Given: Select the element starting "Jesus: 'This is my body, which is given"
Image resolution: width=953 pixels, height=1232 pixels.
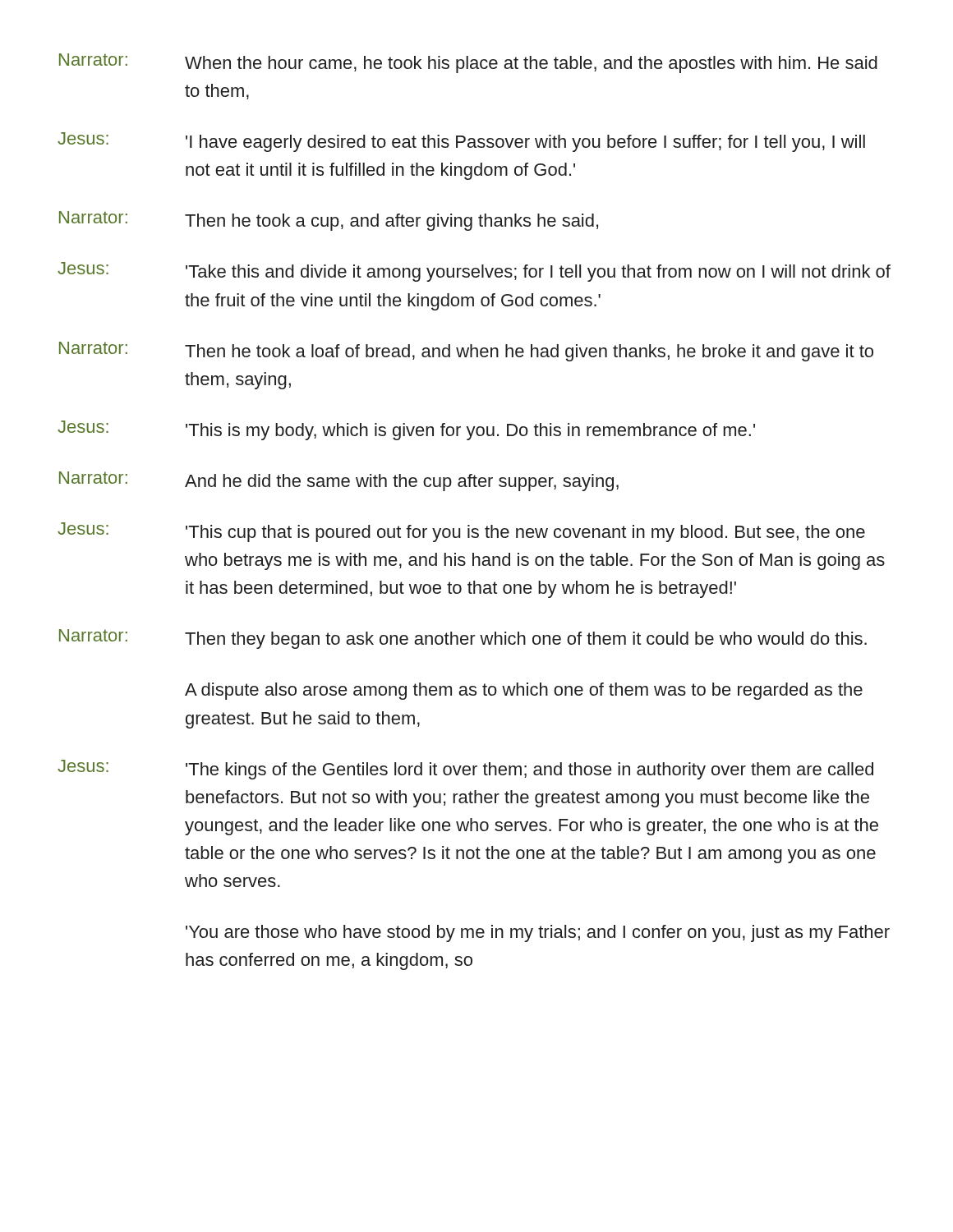Looking at the screenshot, I should coord(476,430).
